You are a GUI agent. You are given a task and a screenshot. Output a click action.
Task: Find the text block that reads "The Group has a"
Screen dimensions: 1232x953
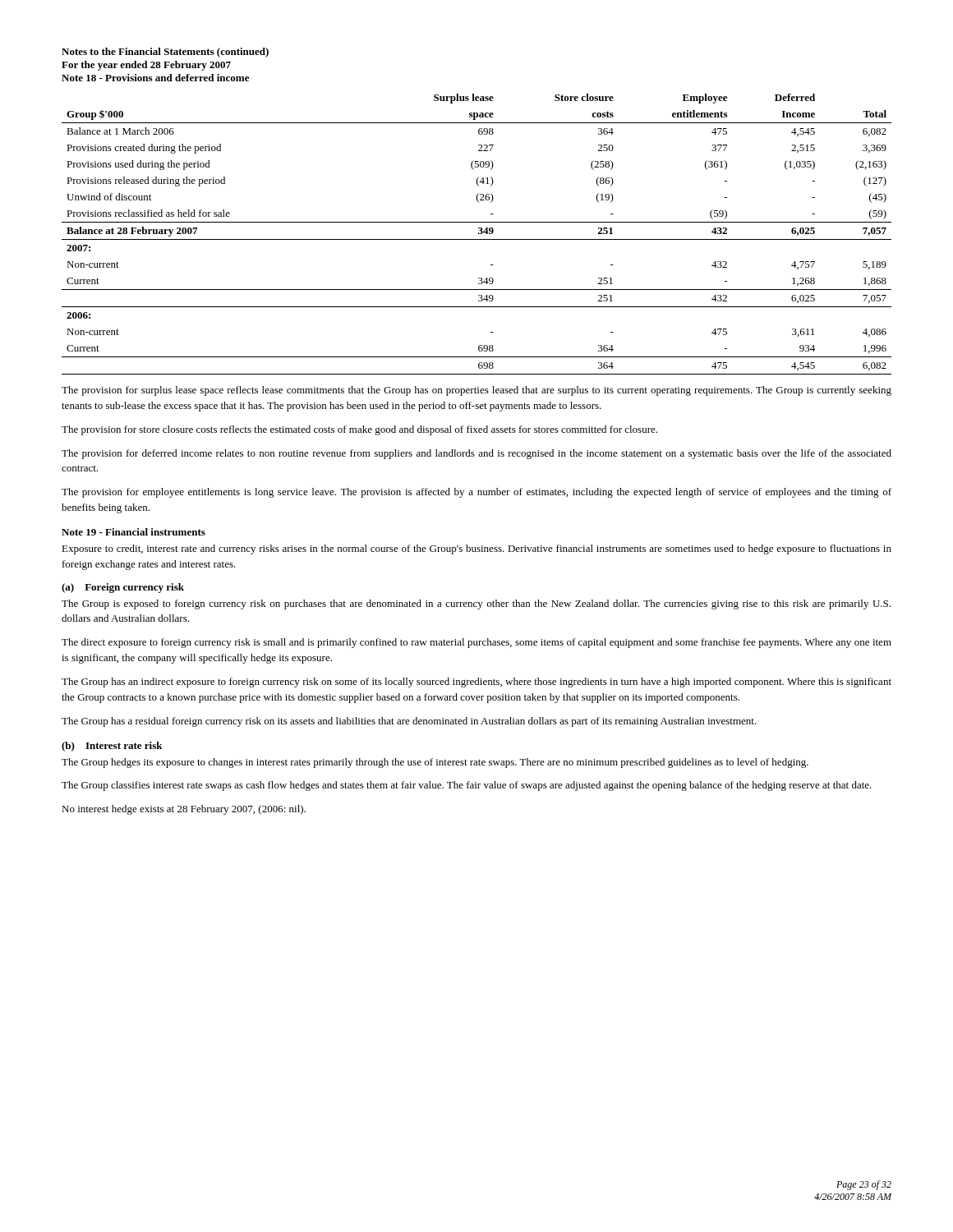coord(409,720)
